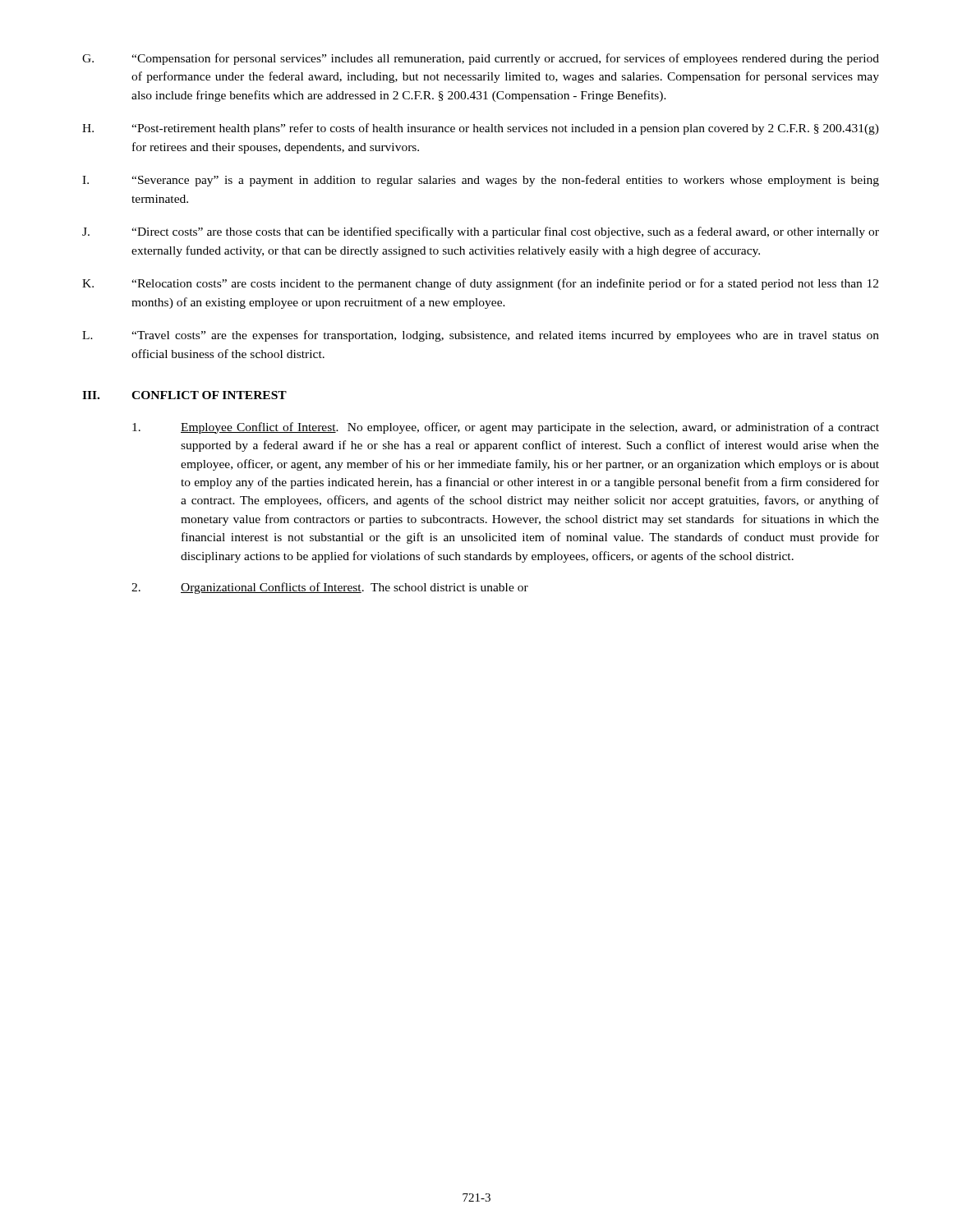
Task: Locate the text "III. CONFLICT OF INTEREST"
Action: pyautogui.click(x=184, y=395)
